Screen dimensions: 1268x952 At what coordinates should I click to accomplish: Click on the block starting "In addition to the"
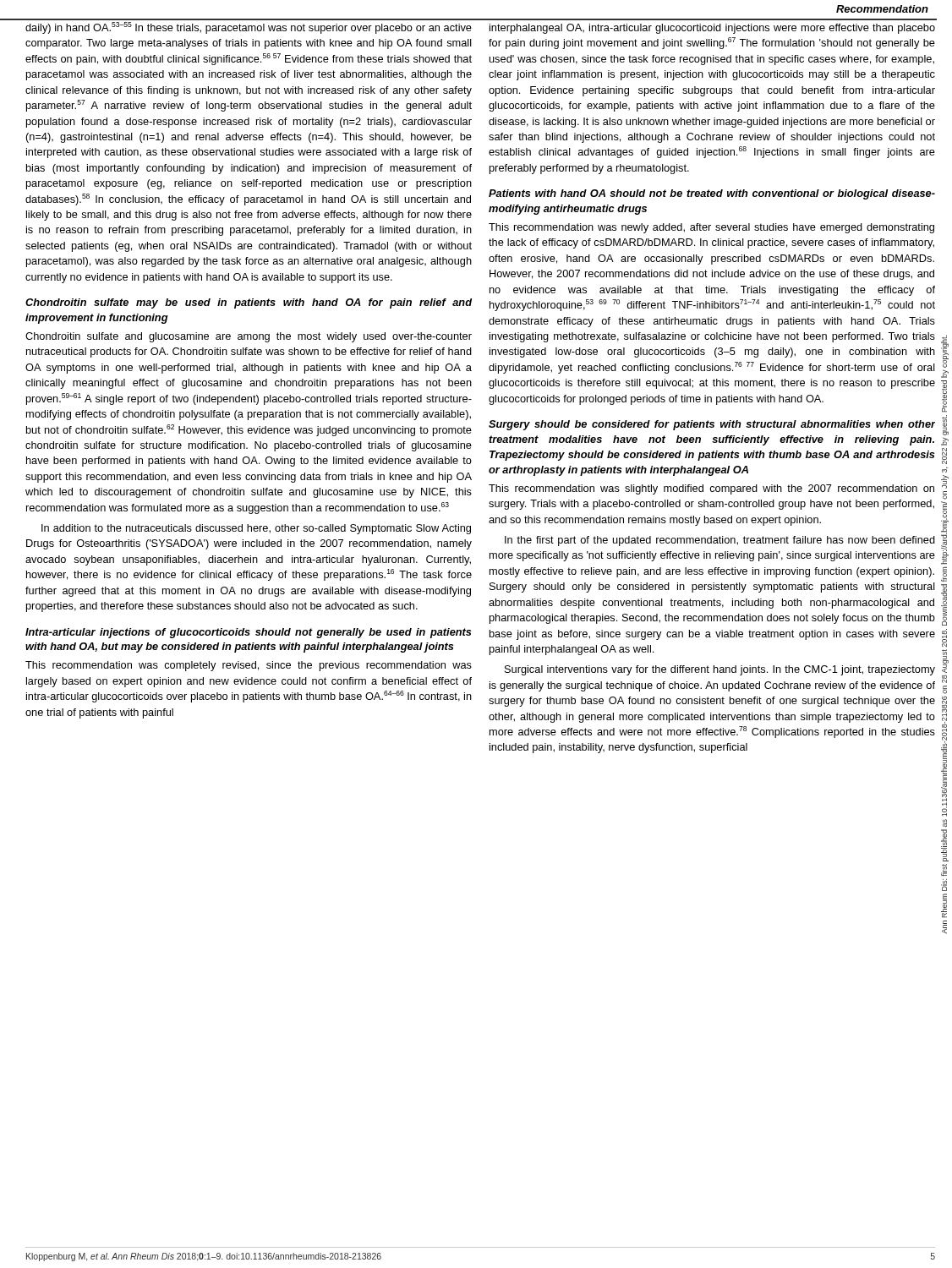(249, 567)
